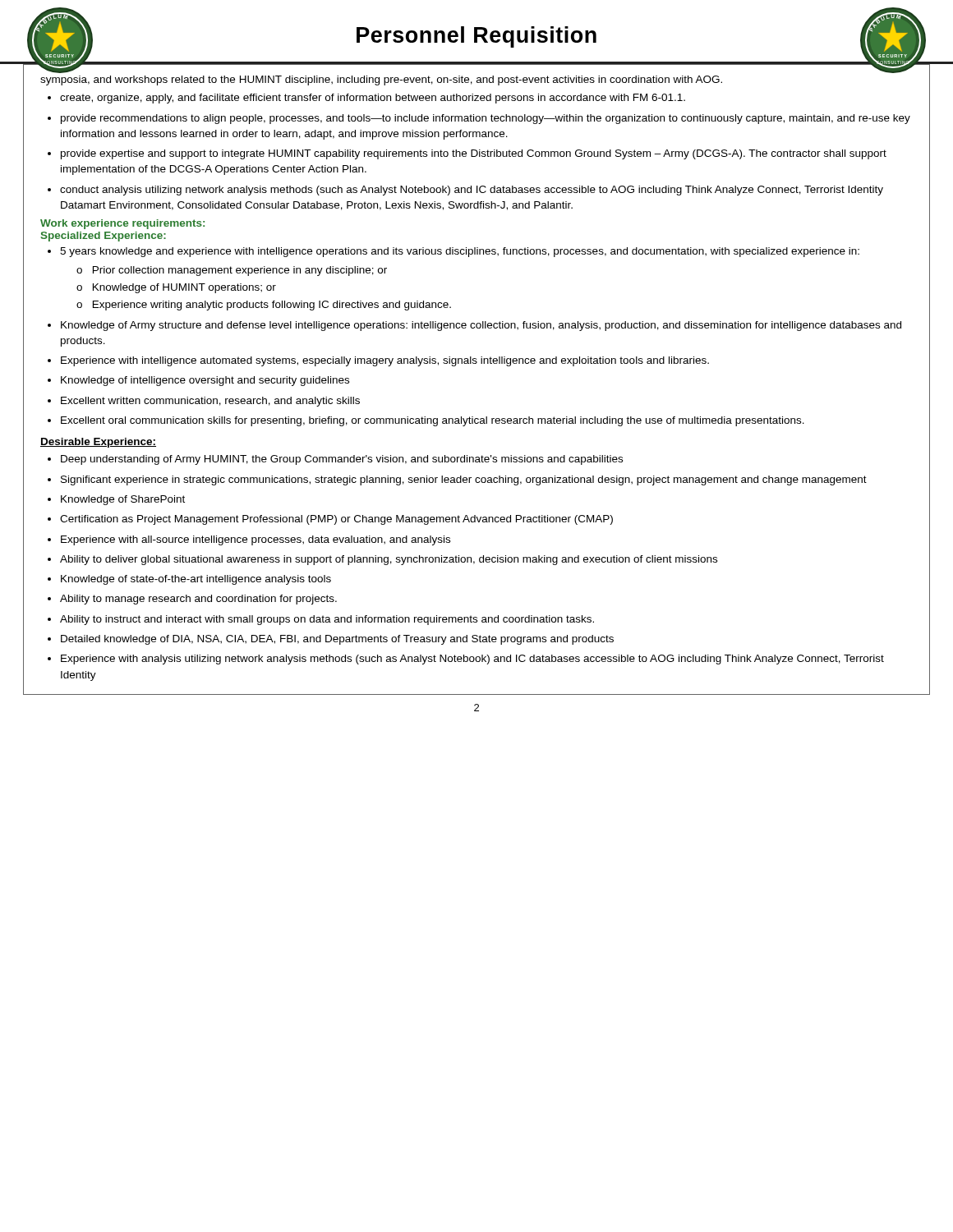The image size is (953, 1232).
Task: Navigate to the text block starting "Excellent oral communication skills for presenting, briefing,"
Action: click(x=432, y=420)
